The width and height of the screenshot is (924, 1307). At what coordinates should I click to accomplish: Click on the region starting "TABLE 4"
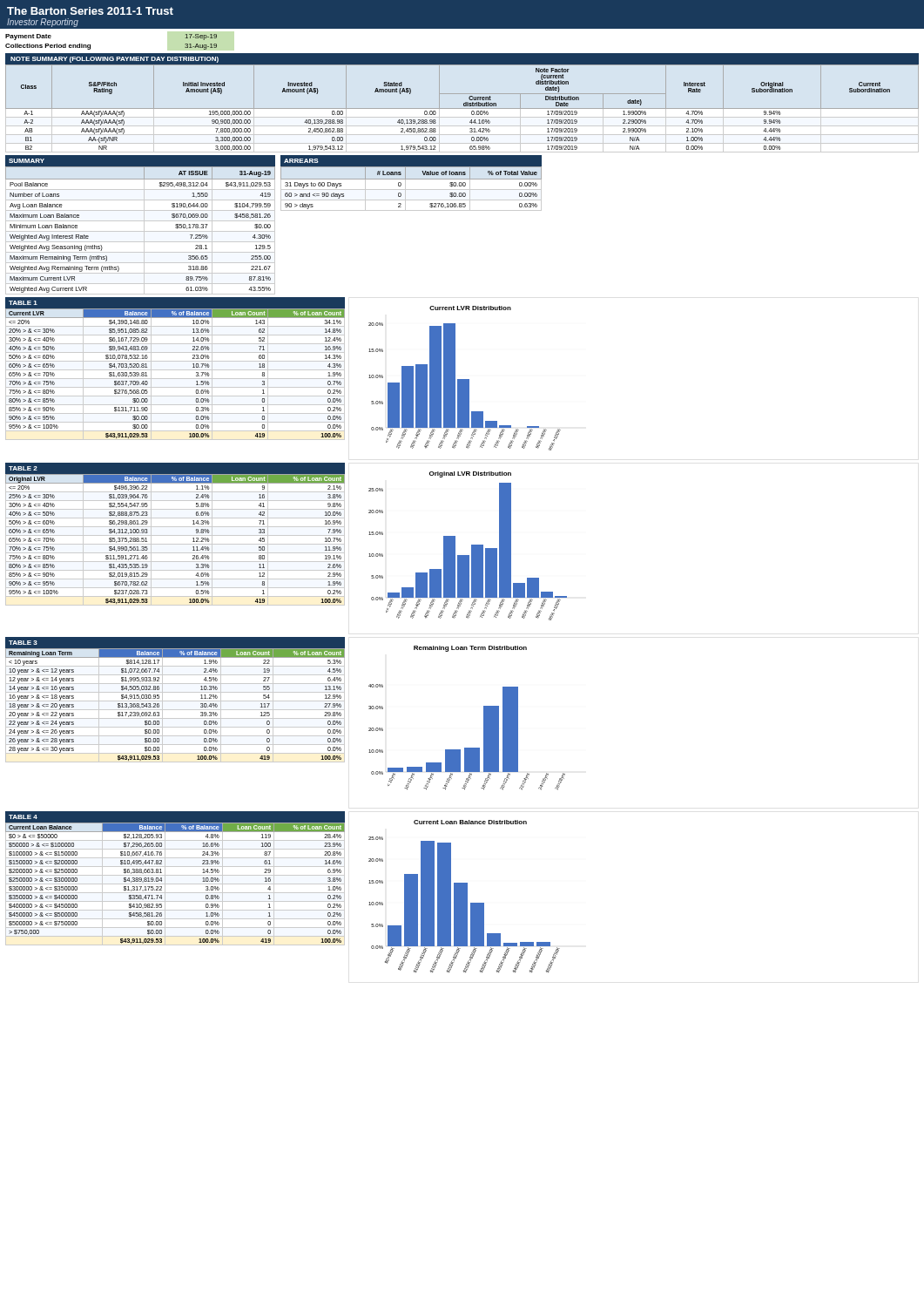[x=23, y=817]
